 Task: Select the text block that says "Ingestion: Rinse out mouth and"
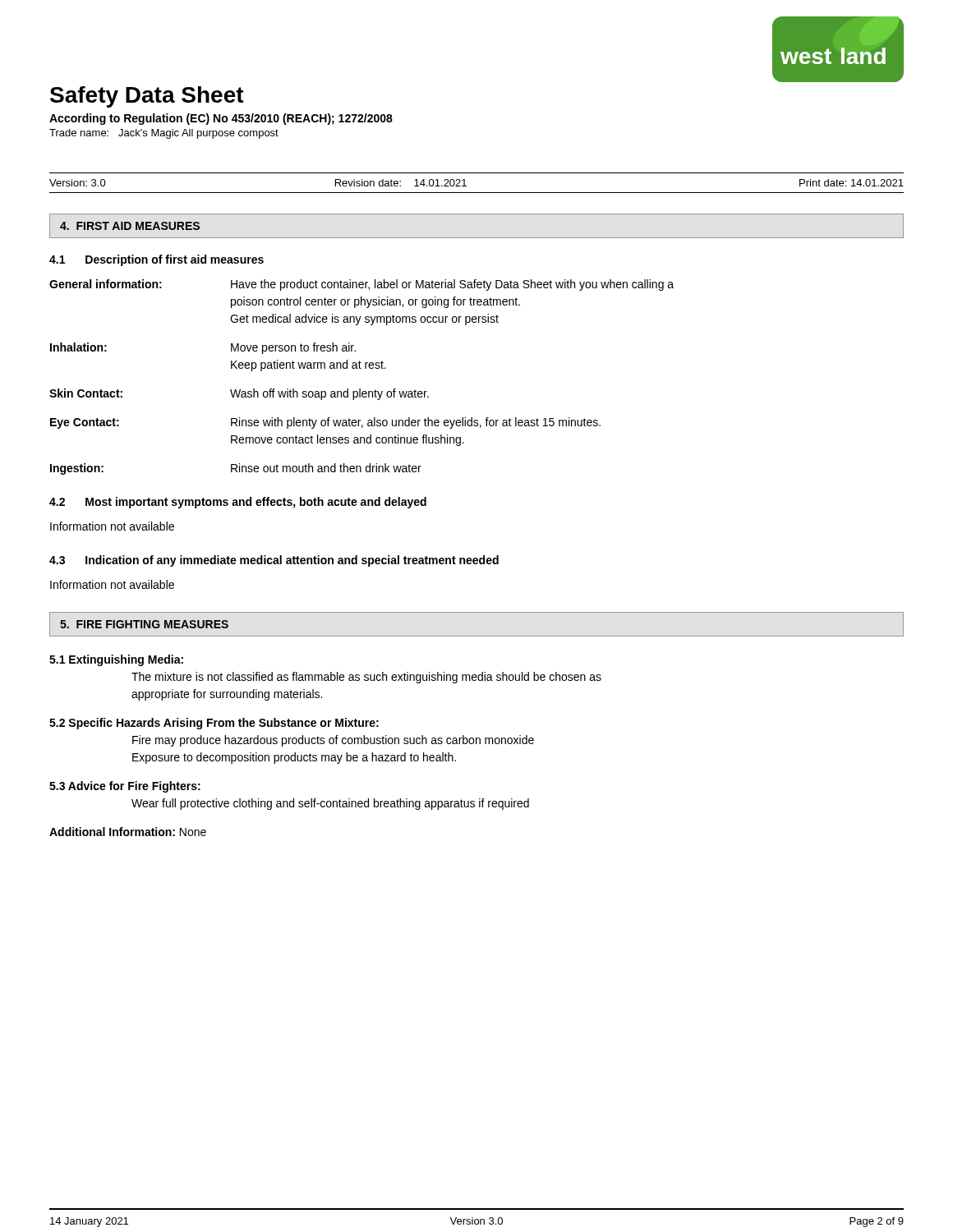236,469
